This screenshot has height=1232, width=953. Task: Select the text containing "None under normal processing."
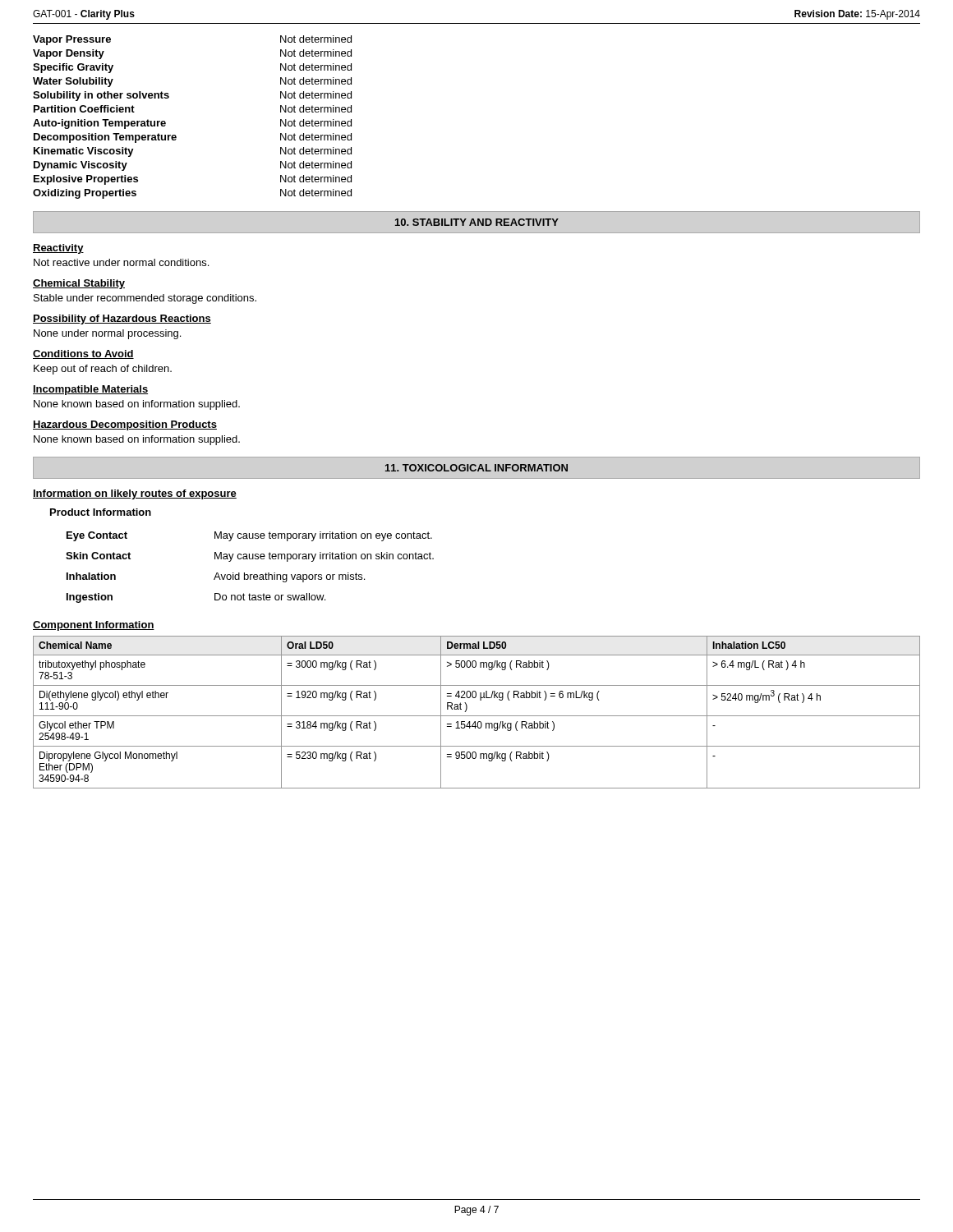[x=107, y=333]
